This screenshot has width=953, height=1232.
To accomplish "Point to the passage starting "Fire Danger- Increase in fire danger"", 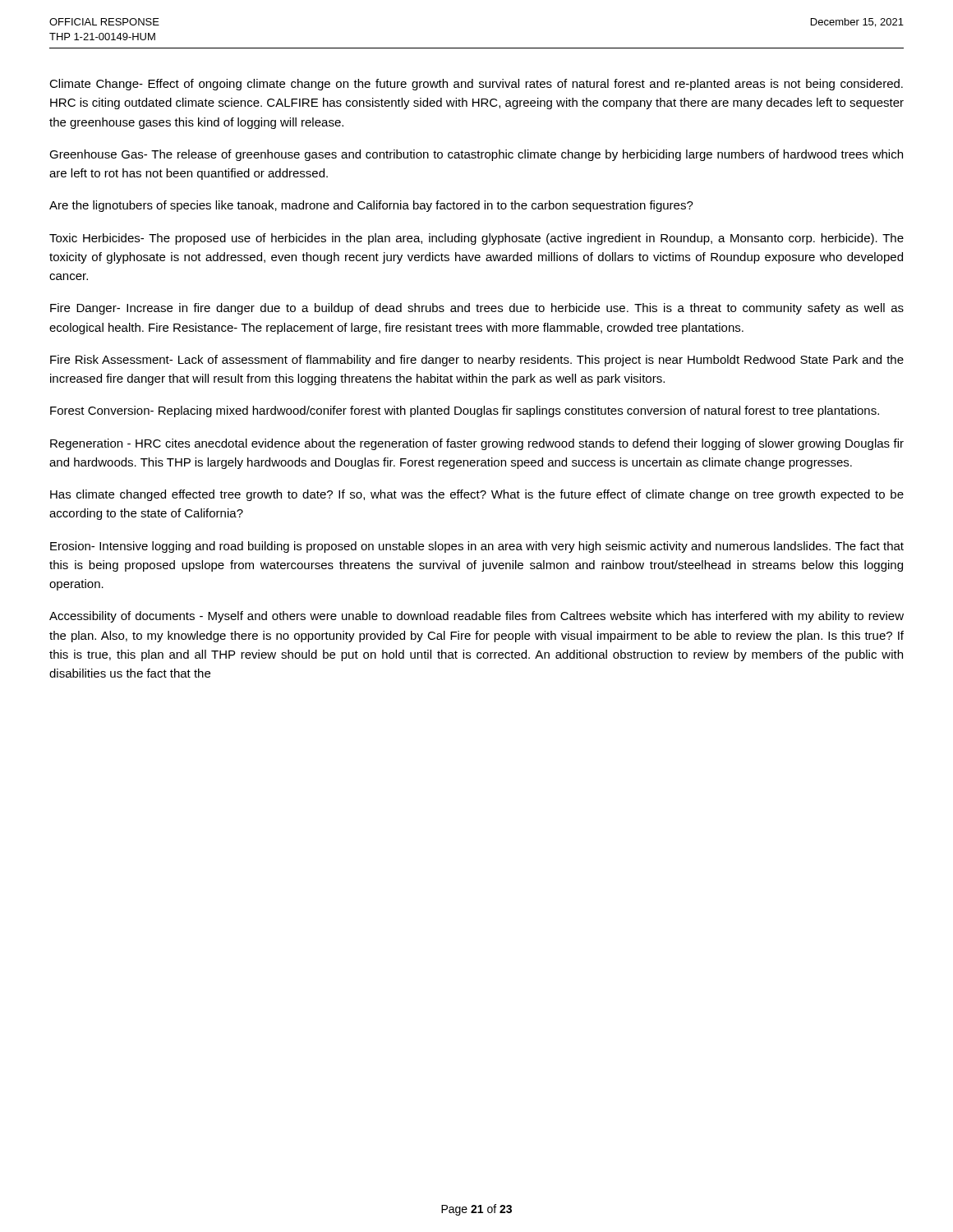I will (476, 317).
